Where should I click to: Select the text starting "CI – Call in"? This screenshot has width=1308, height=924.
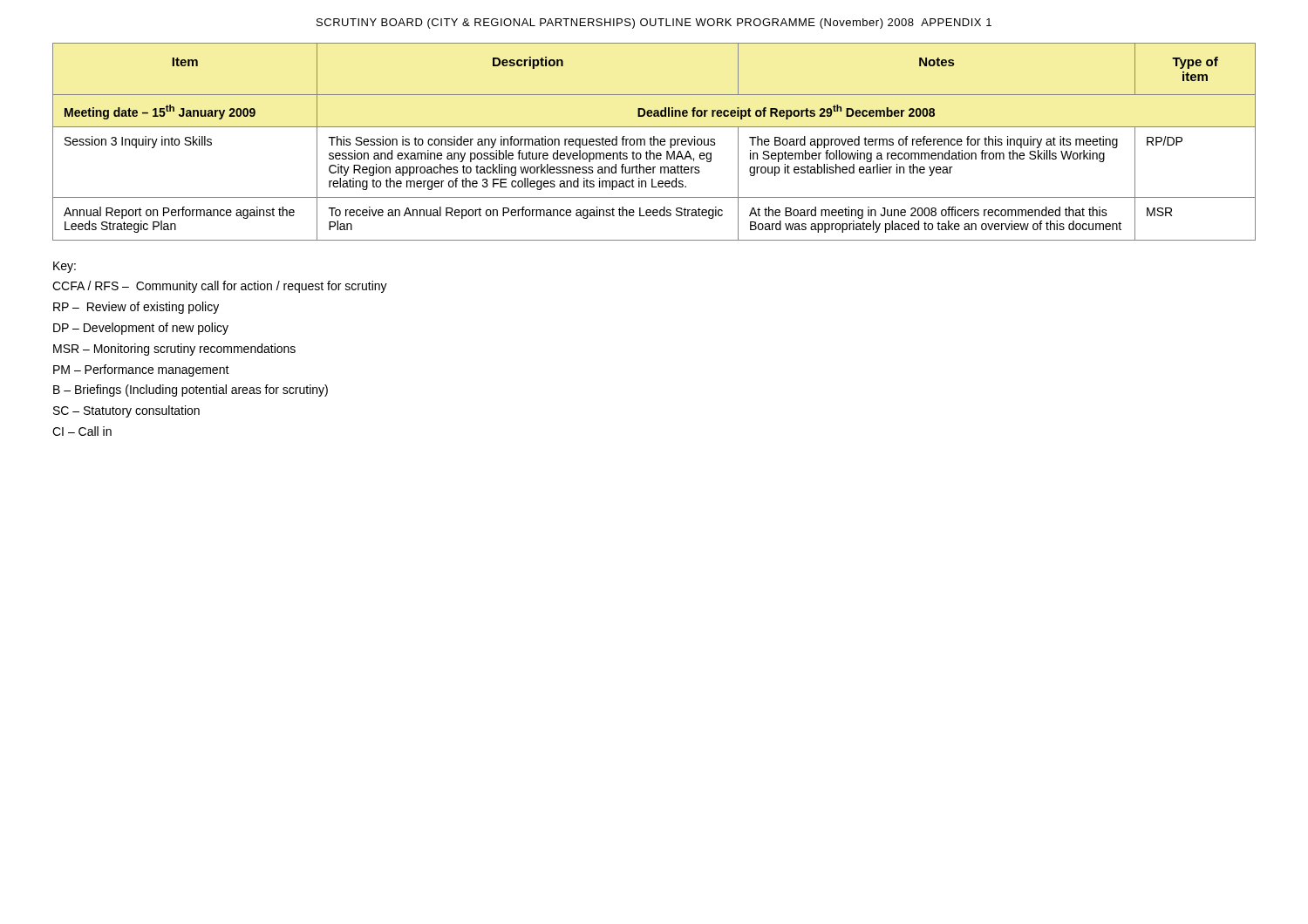point(82,432)
